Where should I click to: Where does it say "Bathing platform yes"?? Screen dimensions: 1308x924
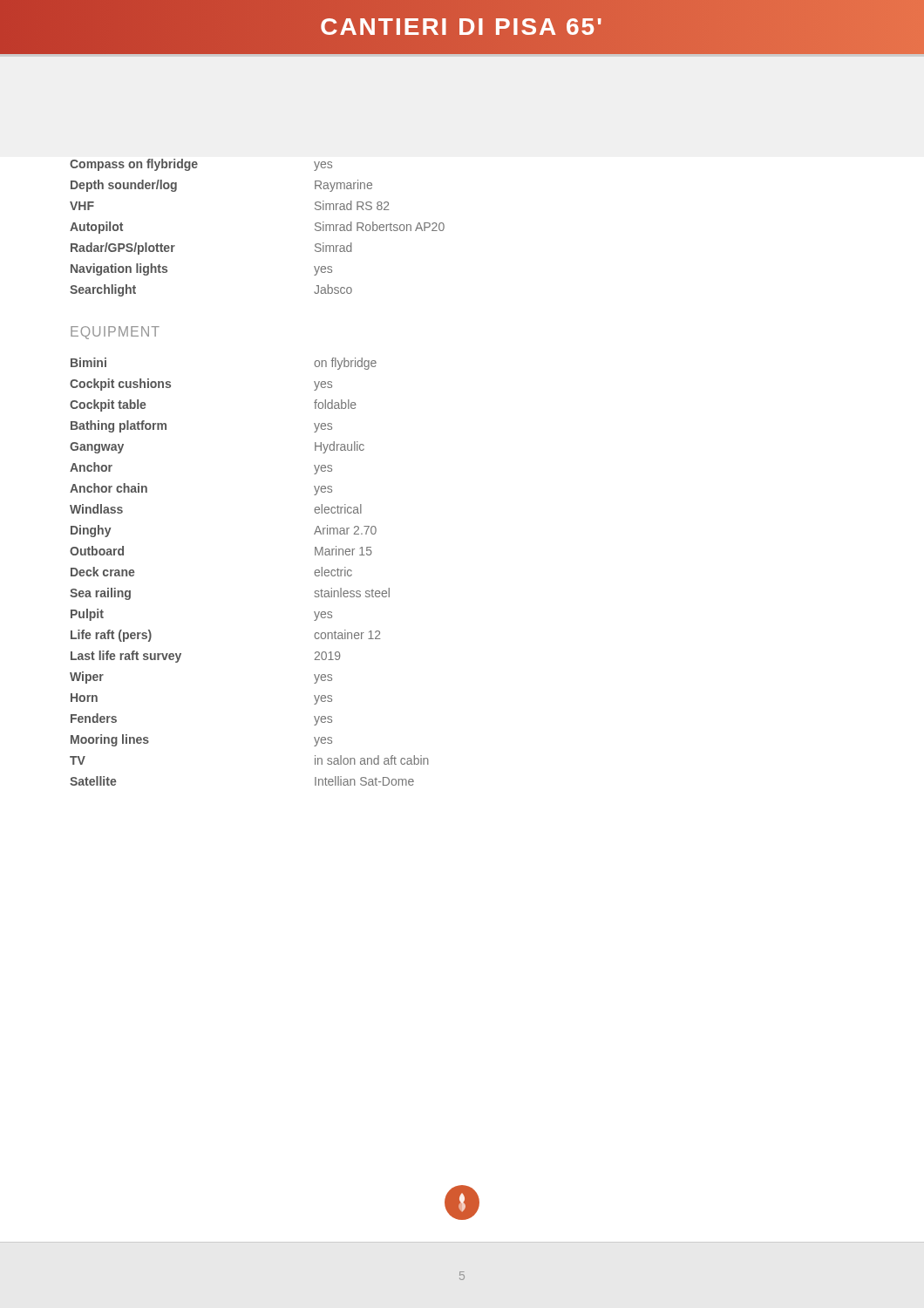[x=121, y=426]
